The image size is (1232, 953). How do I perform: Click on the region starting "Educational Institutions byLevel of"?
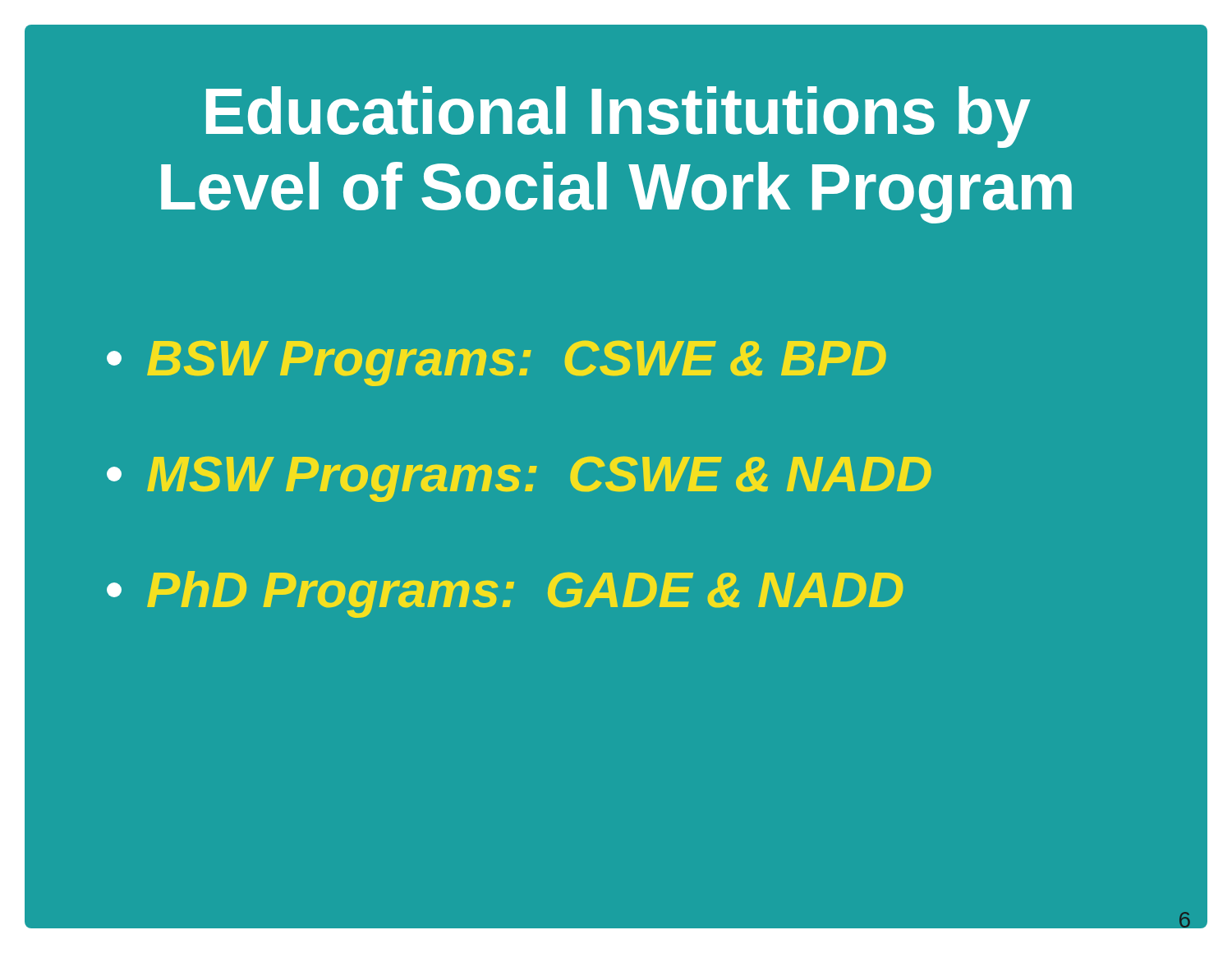(x=616, y=150)
